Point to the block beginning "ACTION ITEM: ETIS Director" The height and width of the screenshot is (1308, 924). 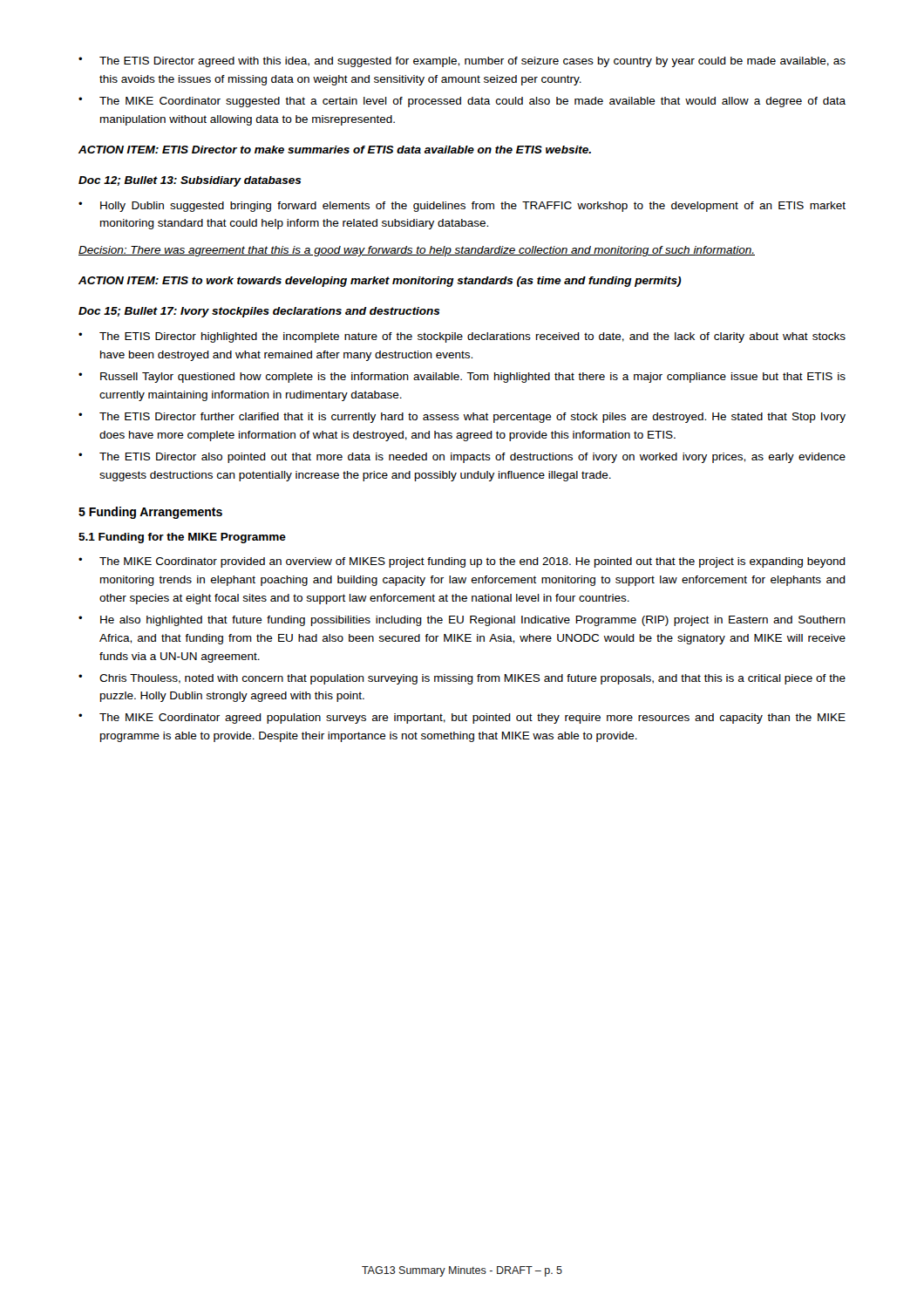(335, 149)
